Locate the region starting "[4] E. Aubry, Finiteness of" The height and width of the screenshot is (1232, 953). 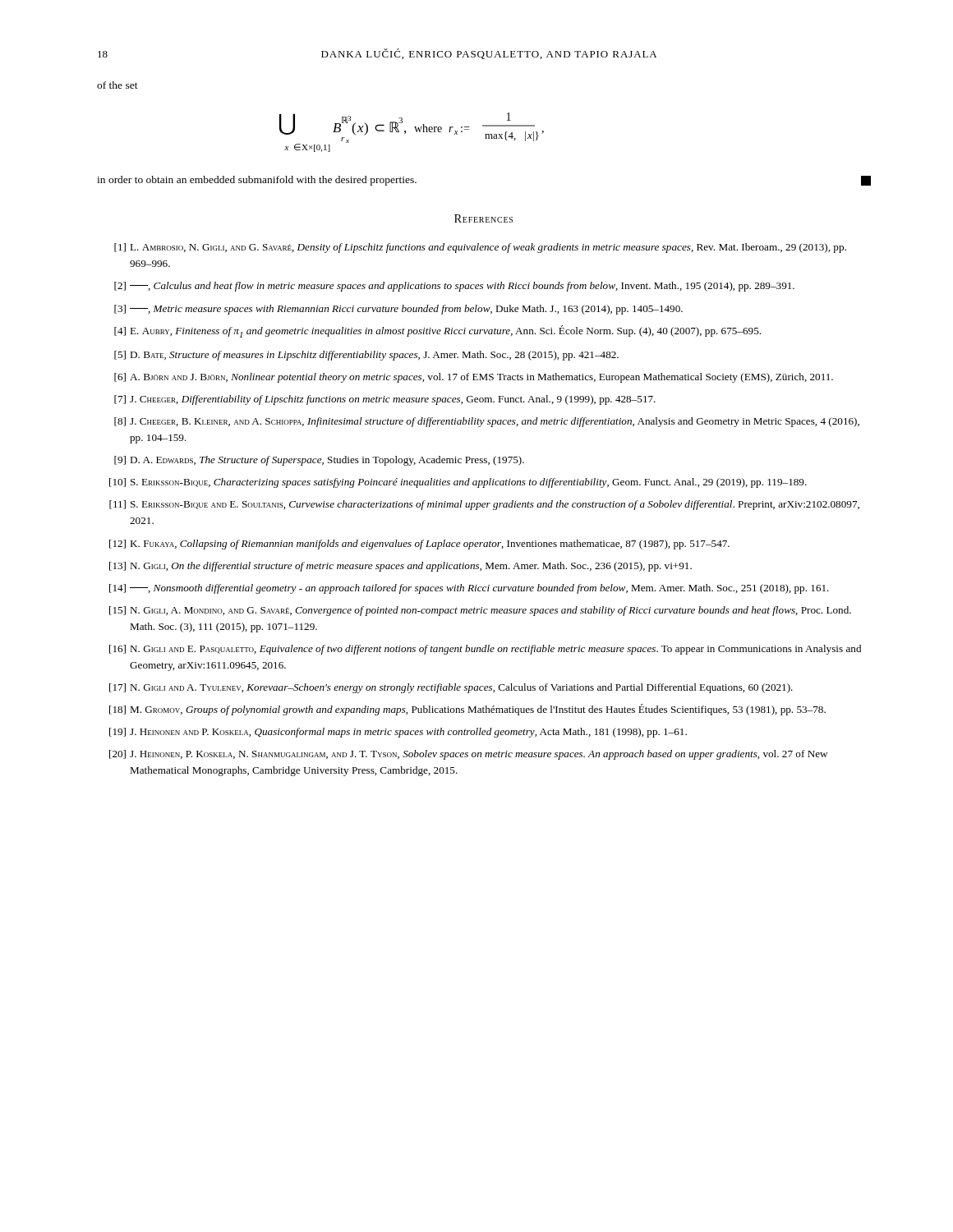(x=429, y=332)
